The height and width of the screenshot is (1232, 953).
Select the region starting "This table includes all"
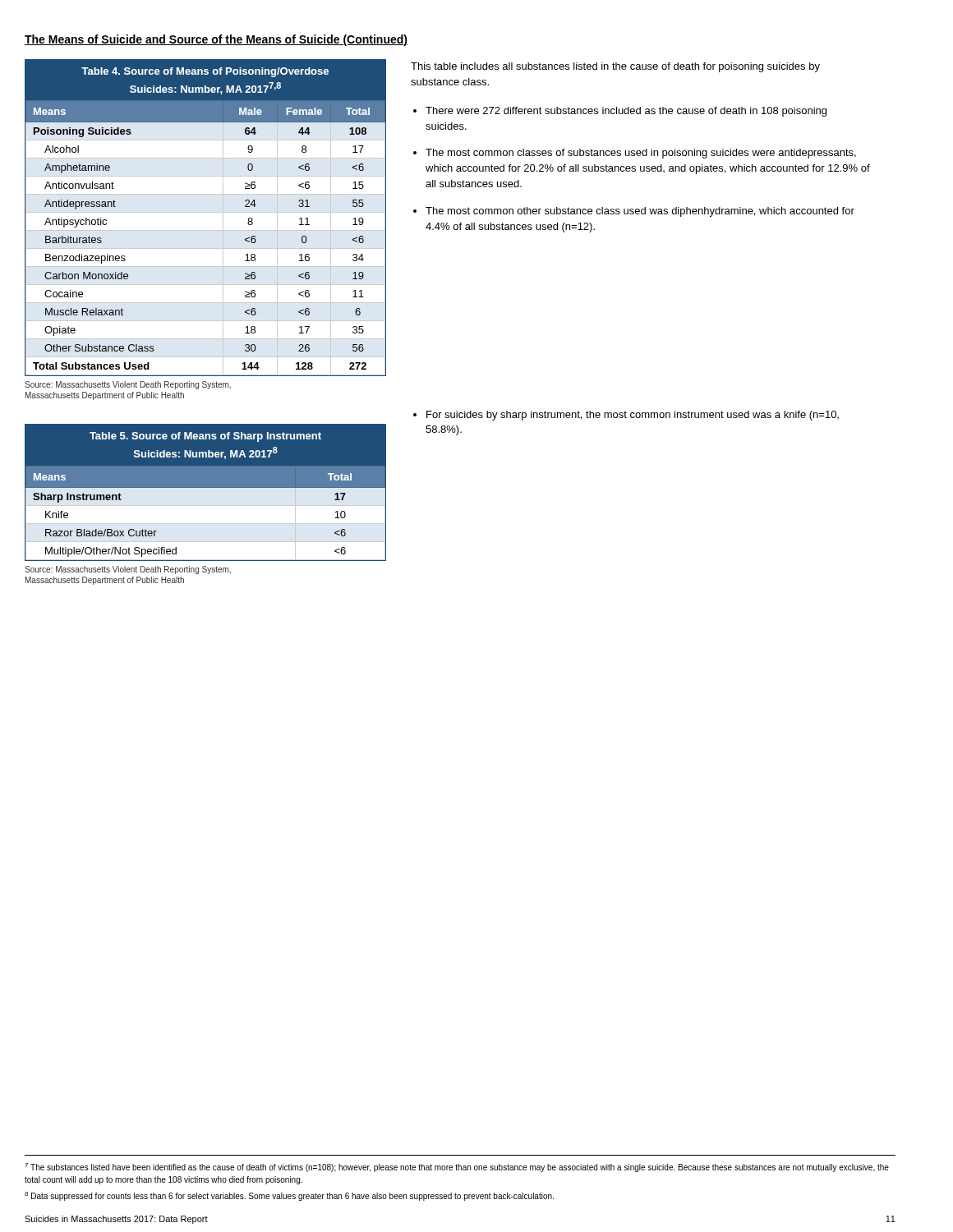(615, 74)
